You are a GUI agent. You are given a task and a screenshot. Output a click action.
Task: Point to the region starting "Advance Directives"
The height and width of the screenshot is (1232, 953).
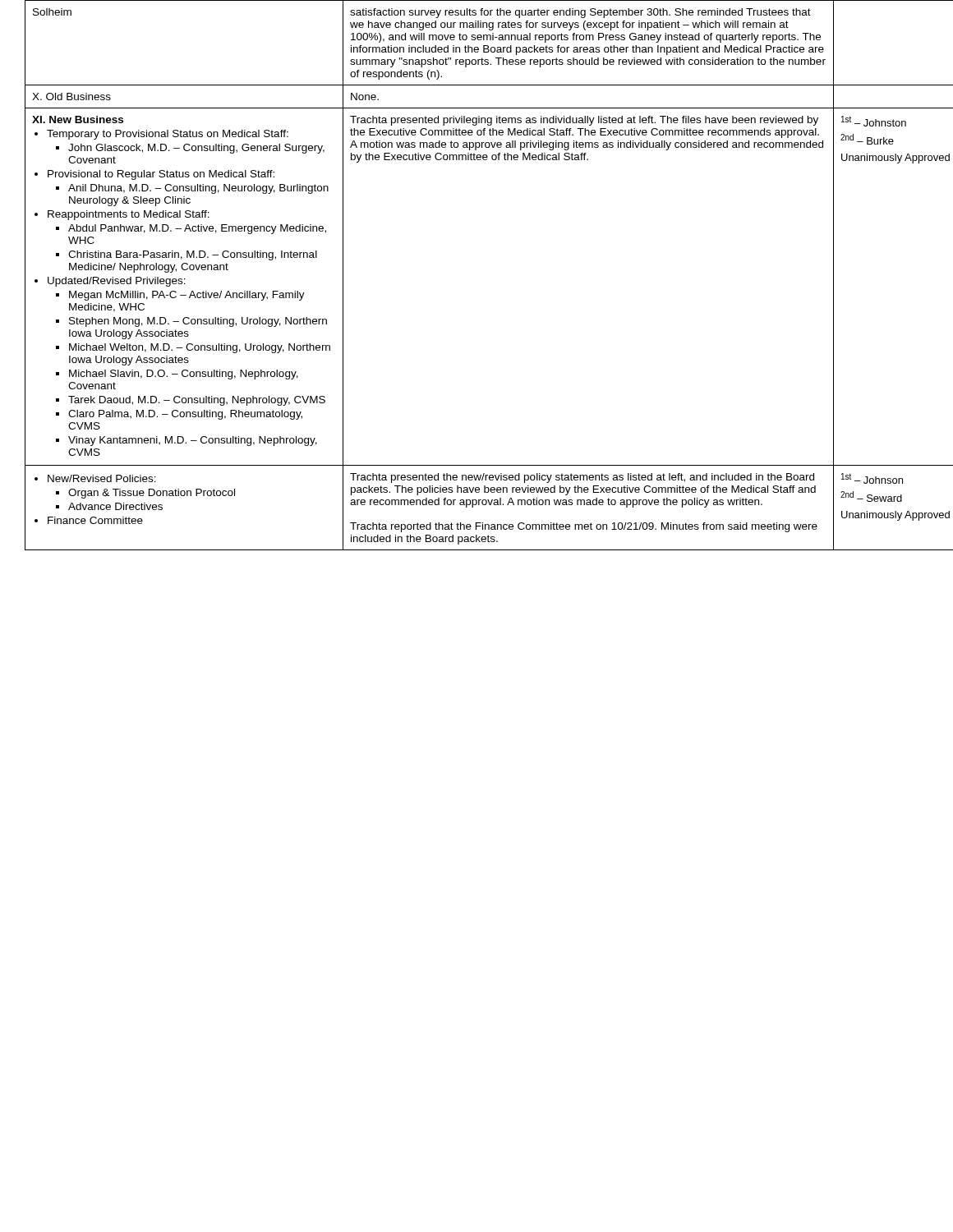[116, 506]
